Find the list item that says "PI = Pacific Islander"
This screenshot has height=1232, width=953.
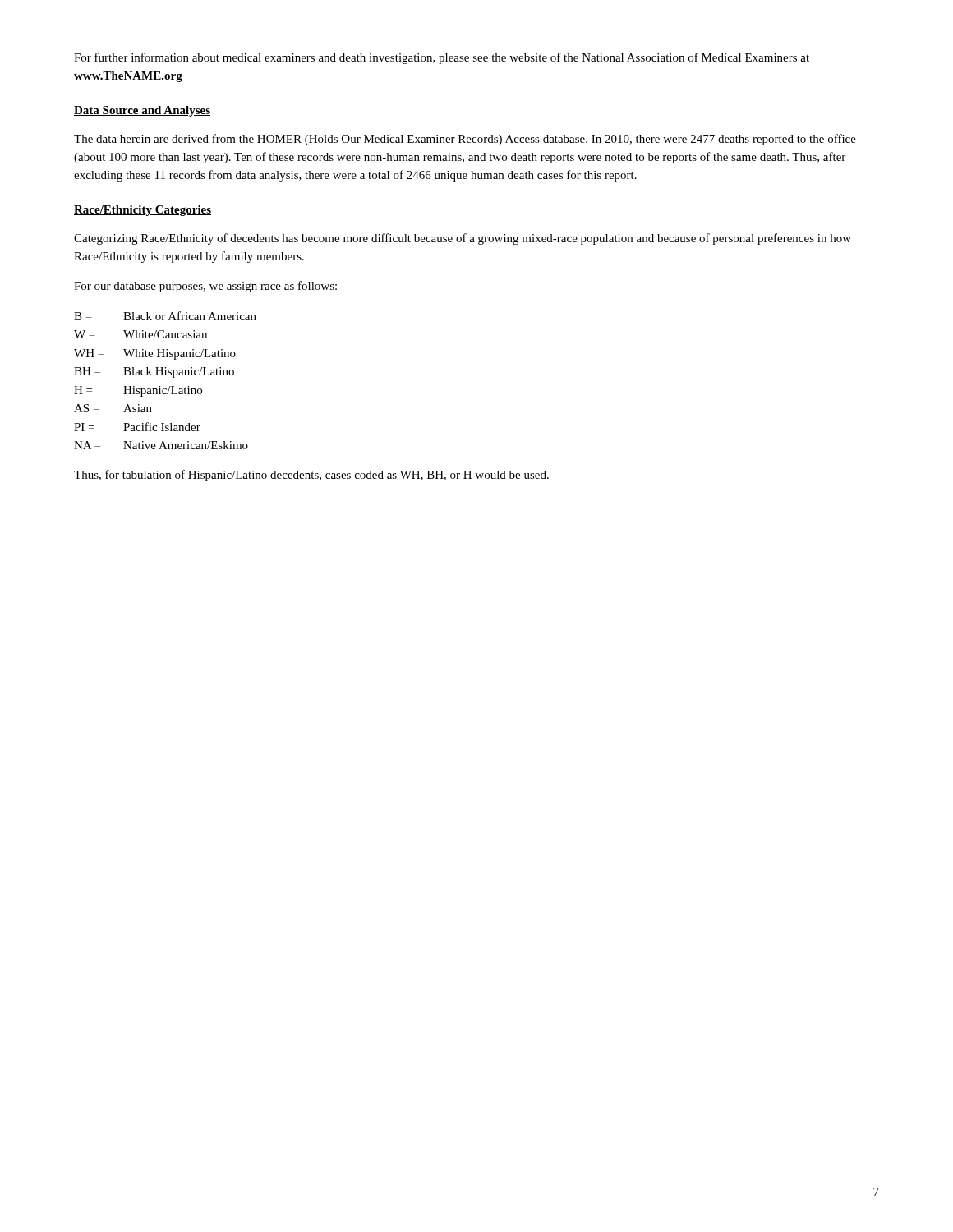click(137, 427)
